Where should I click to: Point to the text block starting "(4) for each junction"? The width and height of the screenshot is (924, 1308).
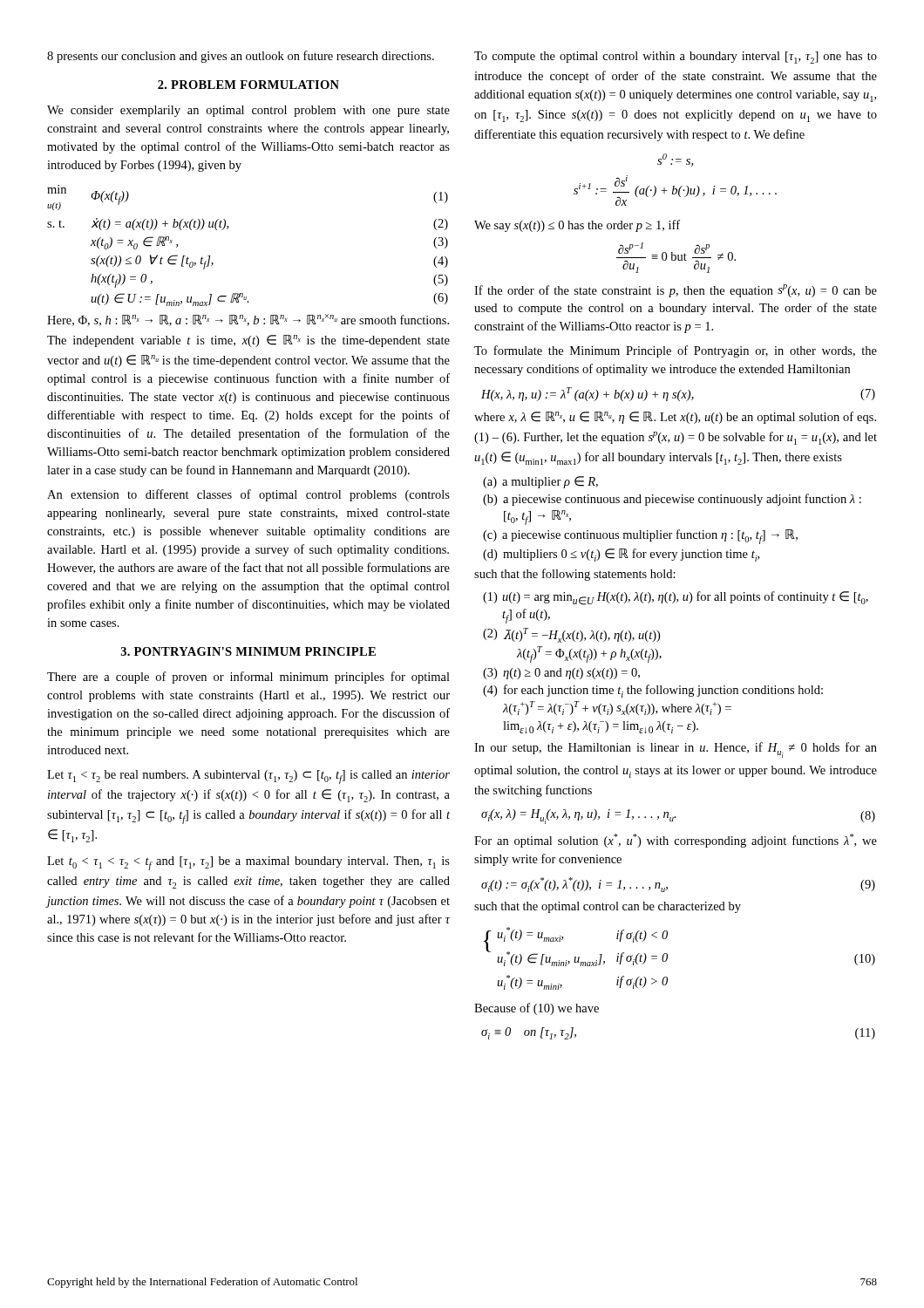(653, 709)
